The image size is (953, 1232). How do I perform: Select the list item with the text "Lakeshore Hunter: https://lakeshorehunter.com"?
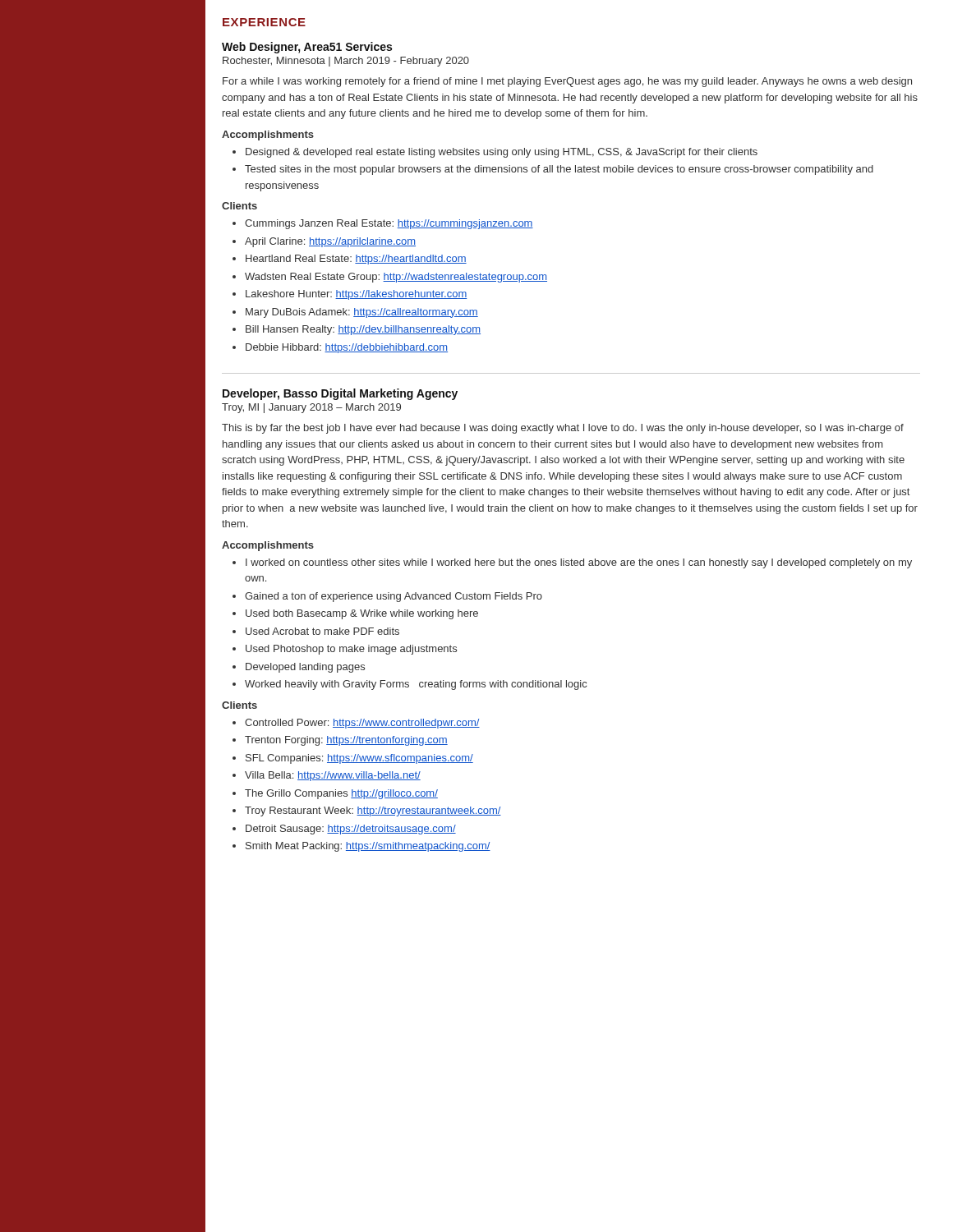pos(357,295)
